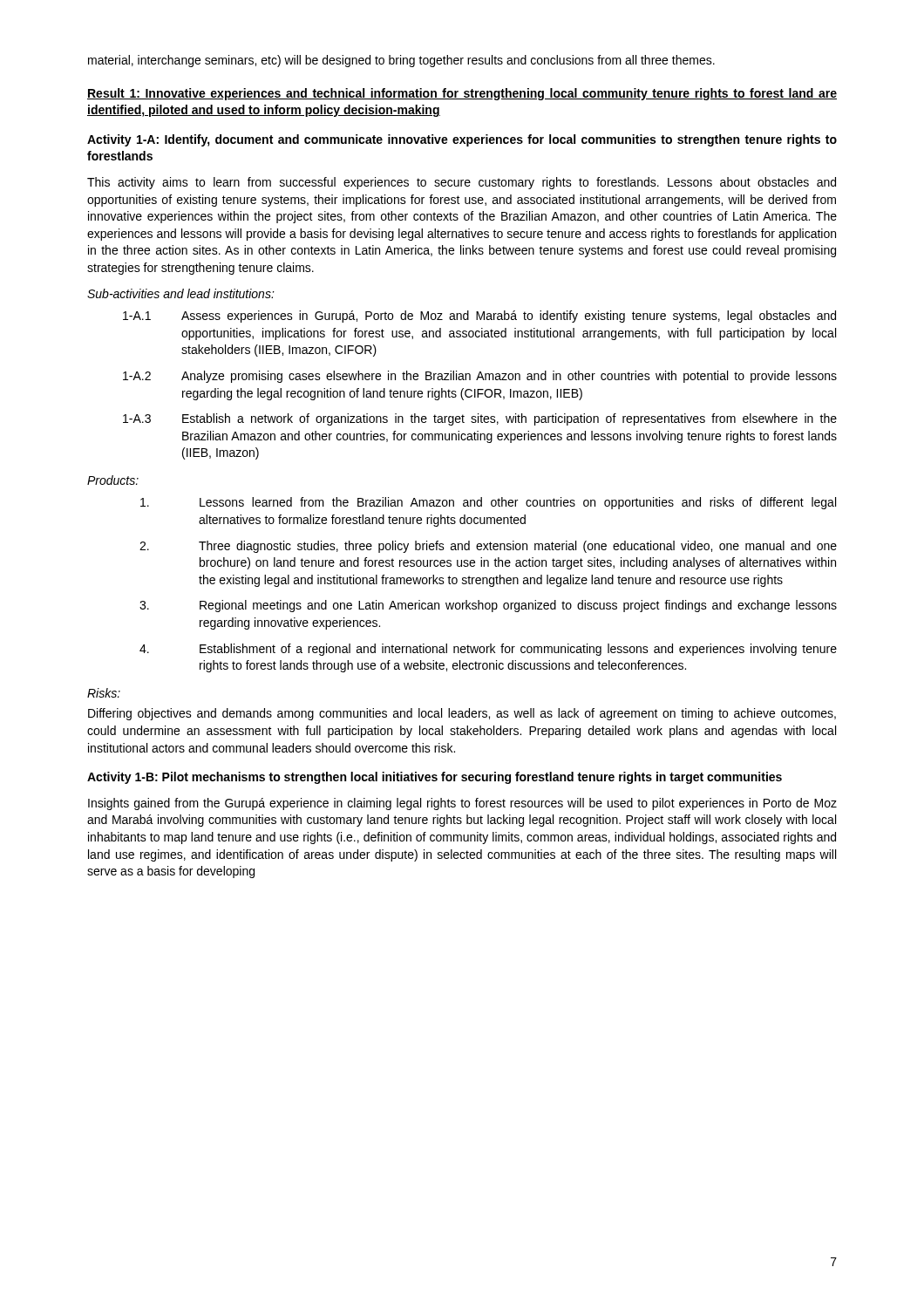This screenshot has width=924, height=1308.
Task: Point to the passage starting "1-A.1 Assess experiences"
Action: pos(462,334)
